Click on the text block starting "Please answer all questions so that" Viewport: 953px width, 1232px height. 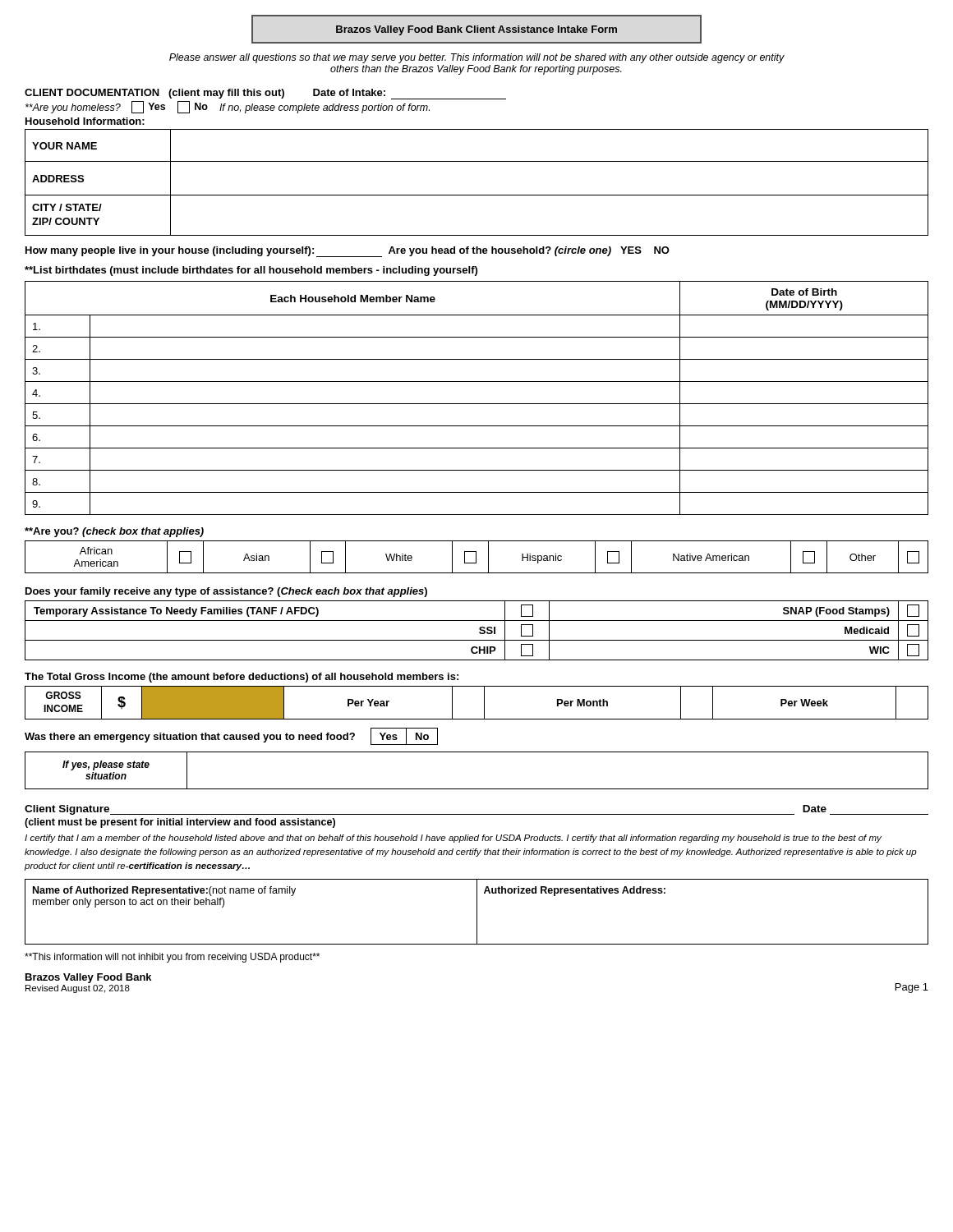[476, 63]
